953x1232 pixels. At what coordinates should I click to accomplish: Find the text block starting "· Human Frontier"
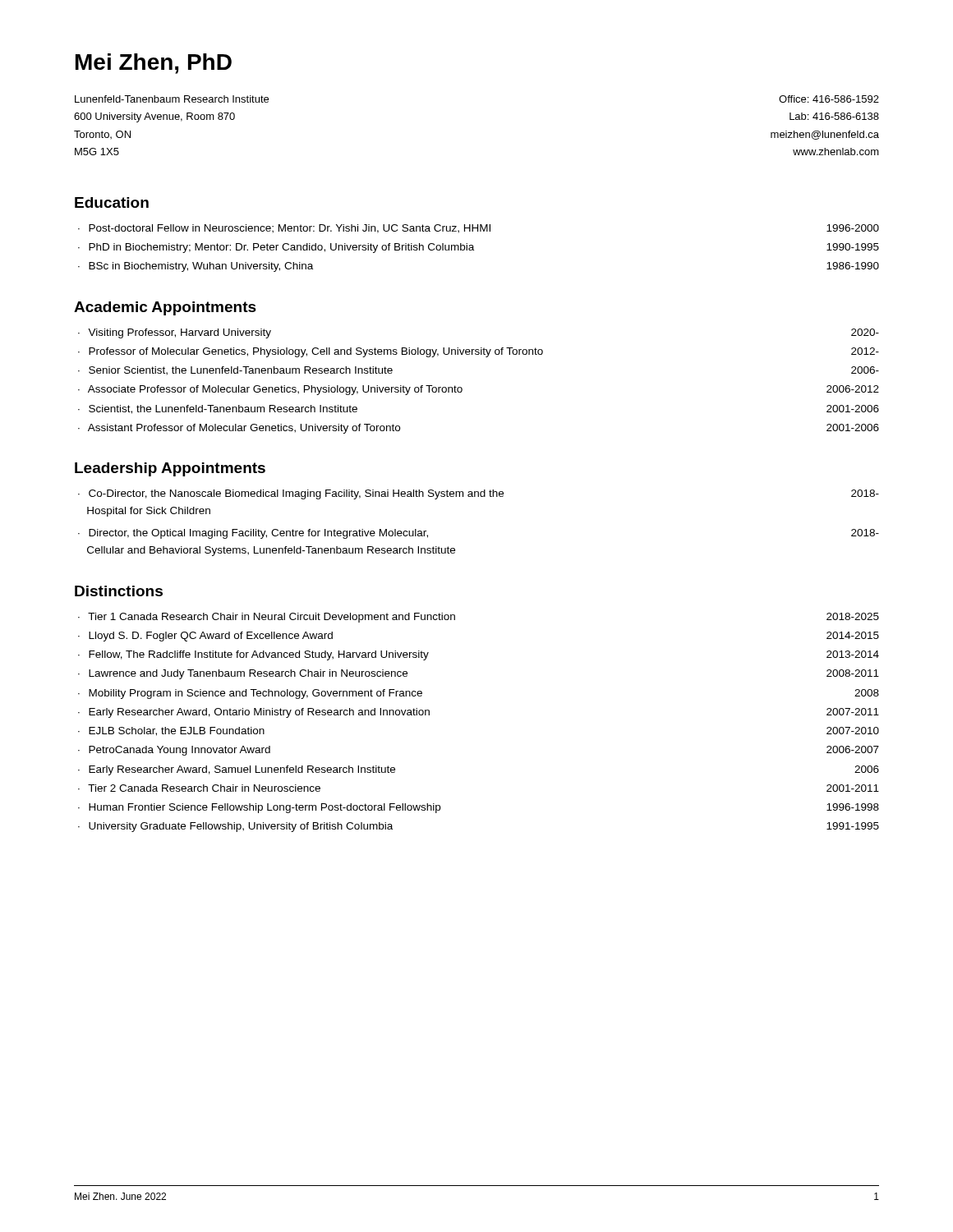(x=262, y=808)
